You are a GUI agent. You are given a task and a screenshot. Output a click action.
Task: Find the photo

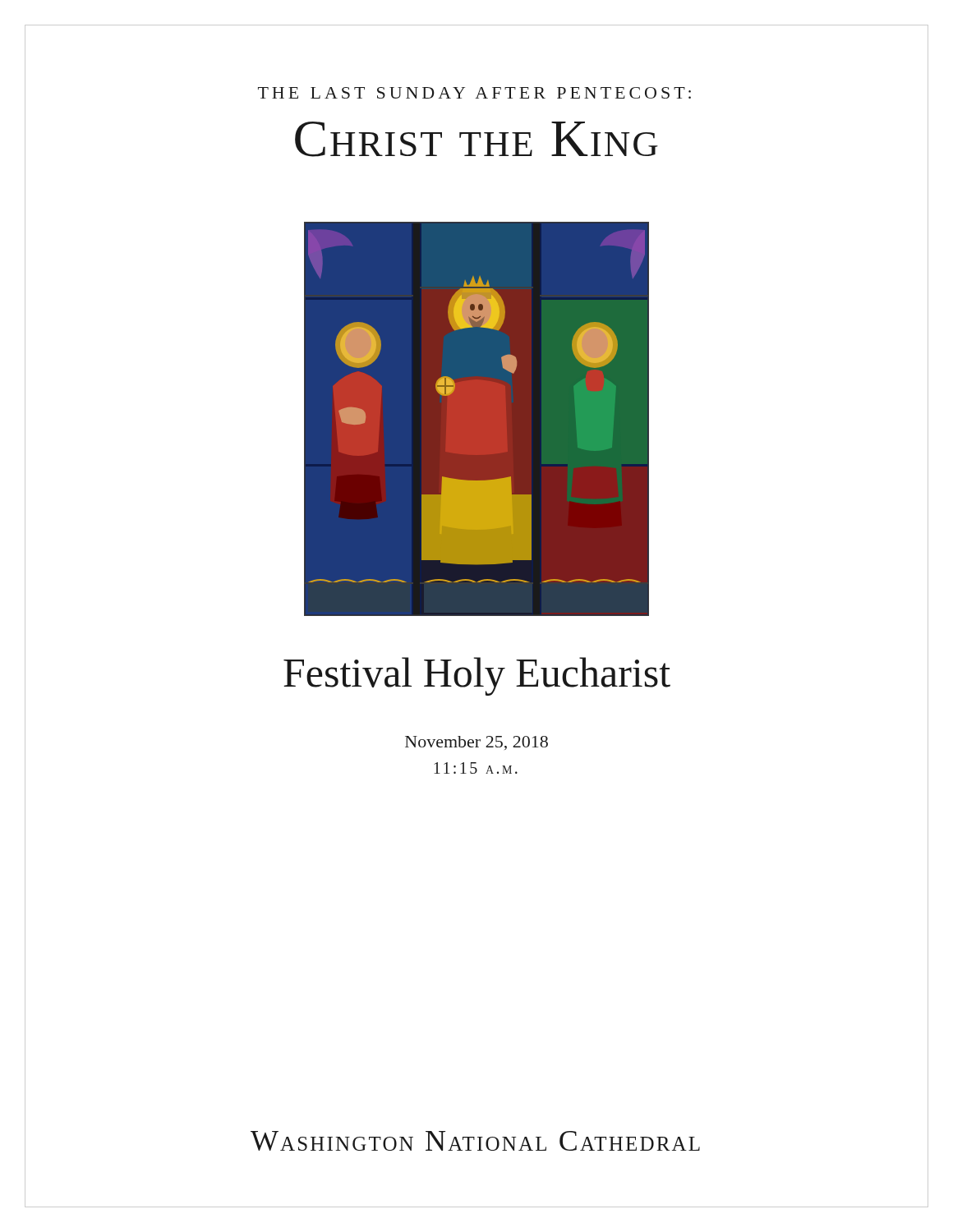[476, 419]
